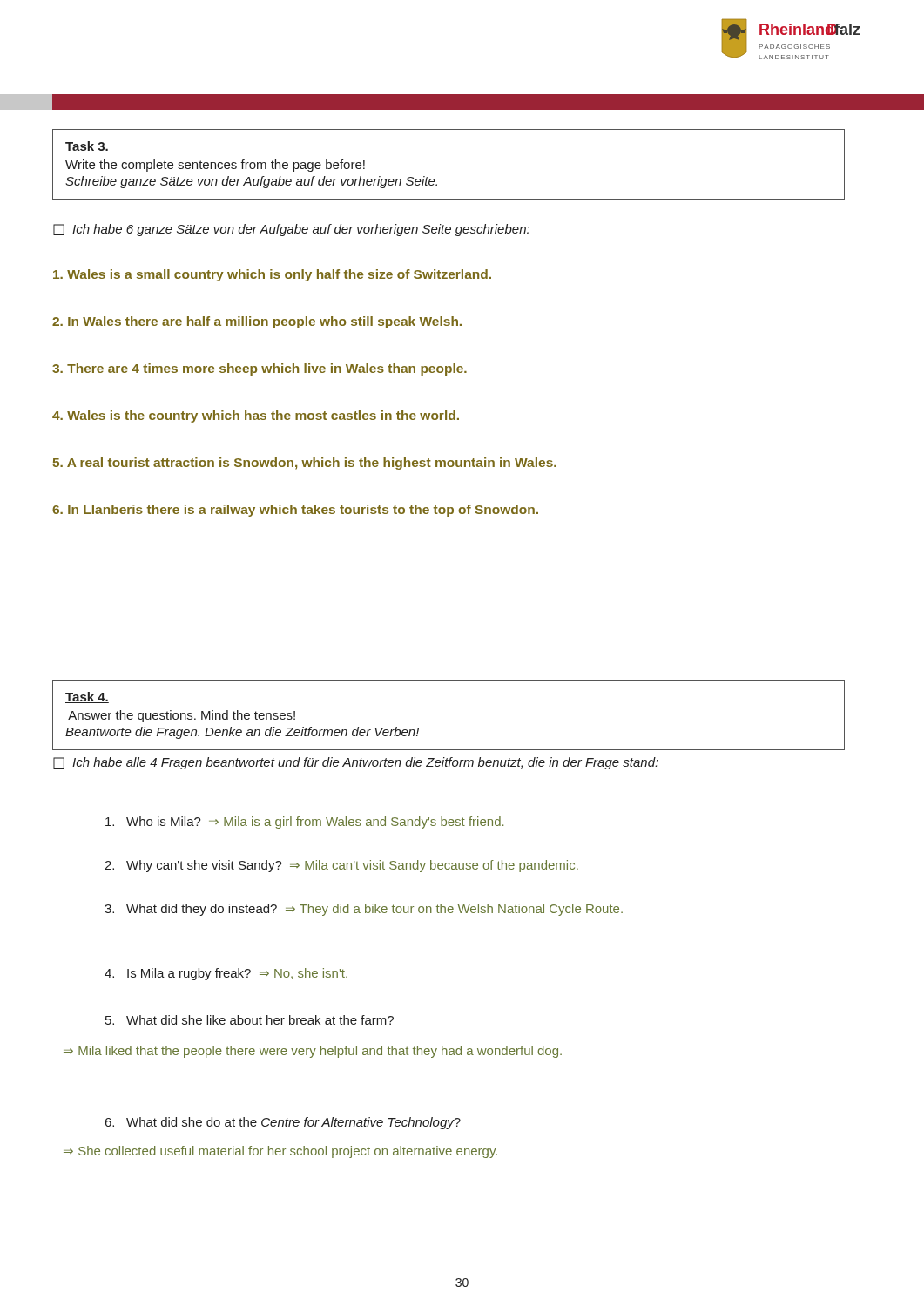
Task: Select the list item that reads "2. In Wales there are"
Action: tap(257, 321)
